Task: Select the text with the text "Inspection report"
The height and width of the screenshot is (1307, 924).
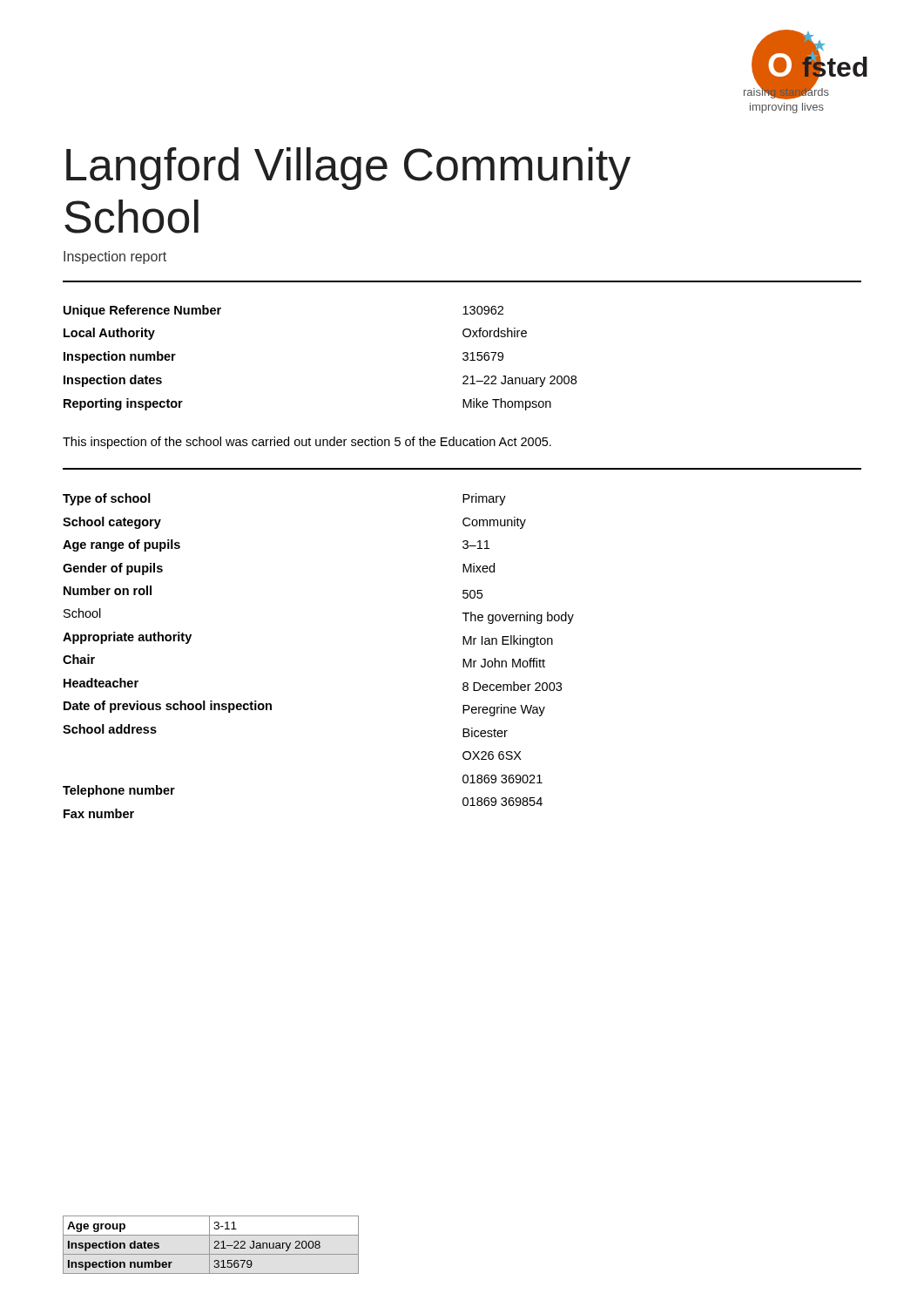Action: pyautogui.click(x=115, y=256)
